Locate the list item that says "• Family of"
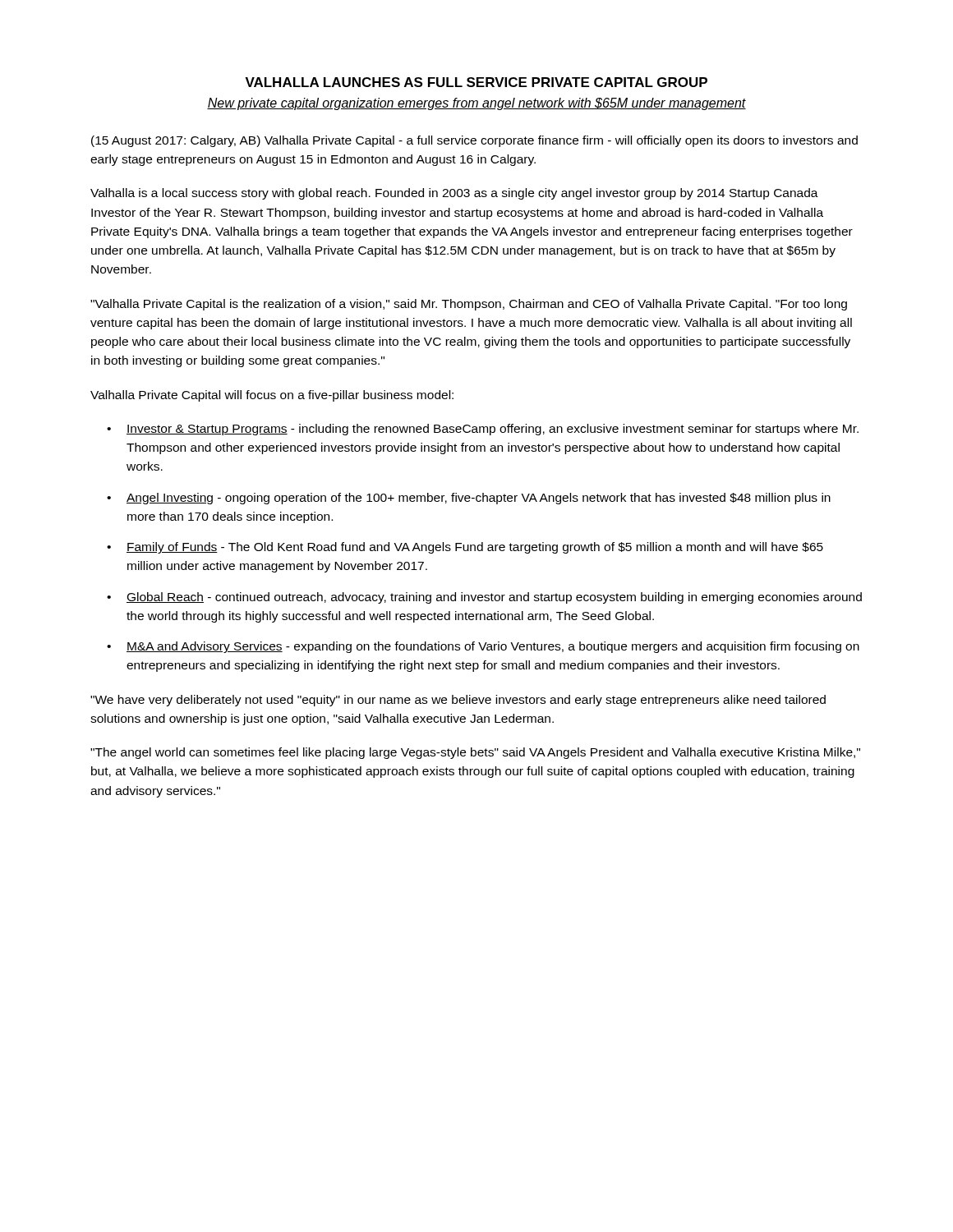The image size is (953, 1232). (x=485, y=556)
